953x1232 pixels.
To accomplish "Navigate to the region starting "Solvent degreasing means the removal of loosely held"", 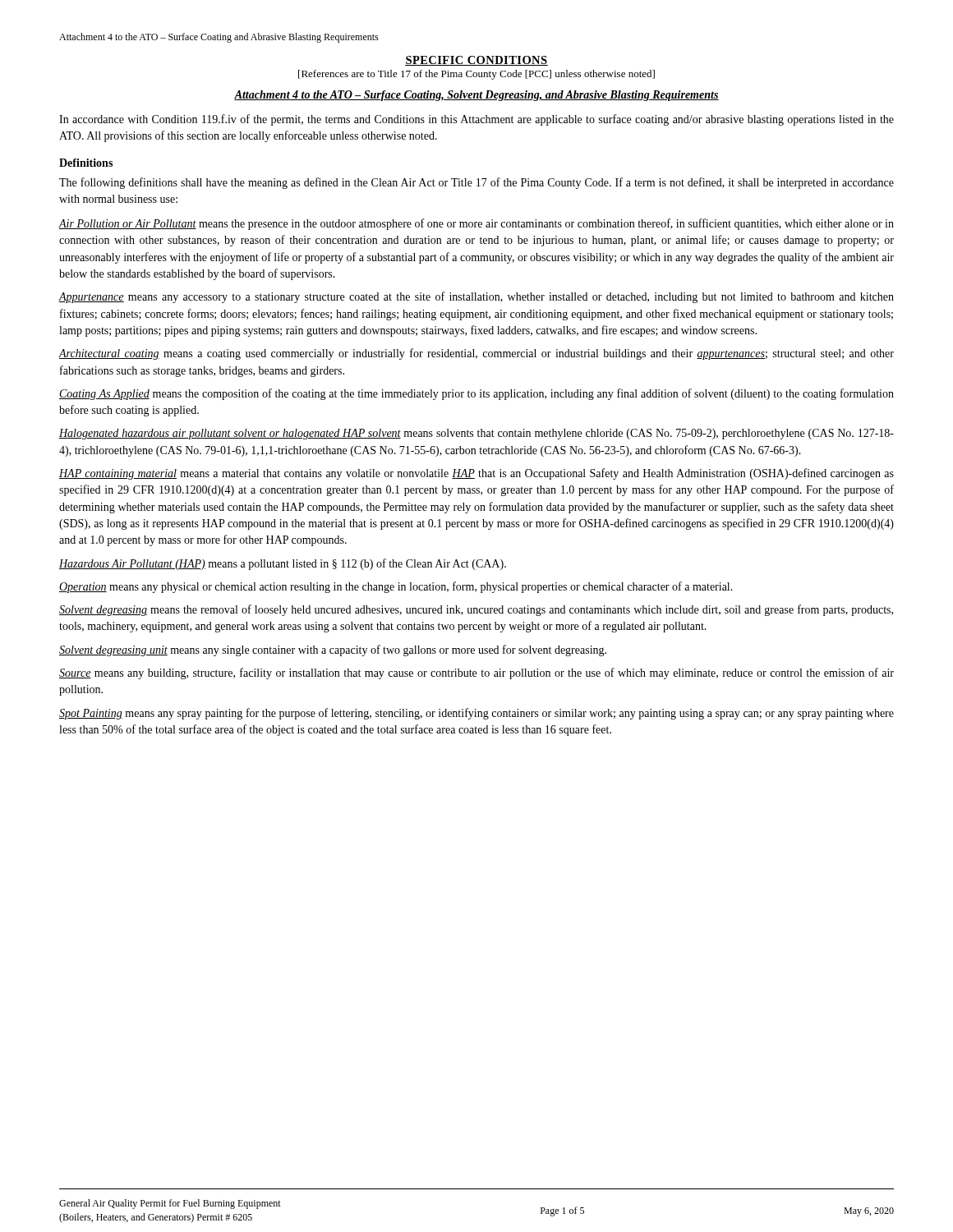I will pyautogui.click(x=476, y=618).
